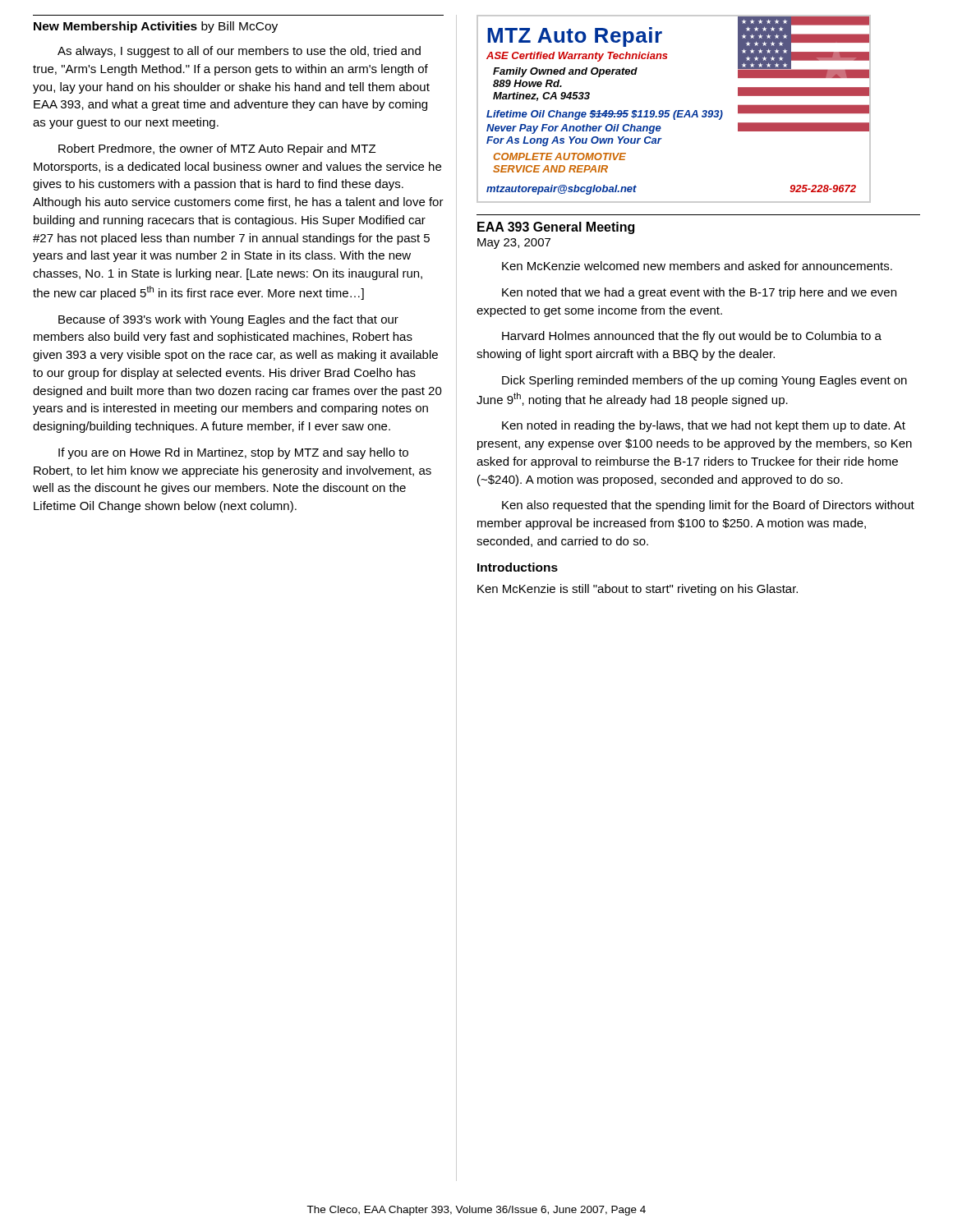Viewport: 953px width, 1232px height.
Task: Find the text block with the text "If you are on Howe Rd in"
Action: coord(232,479)
